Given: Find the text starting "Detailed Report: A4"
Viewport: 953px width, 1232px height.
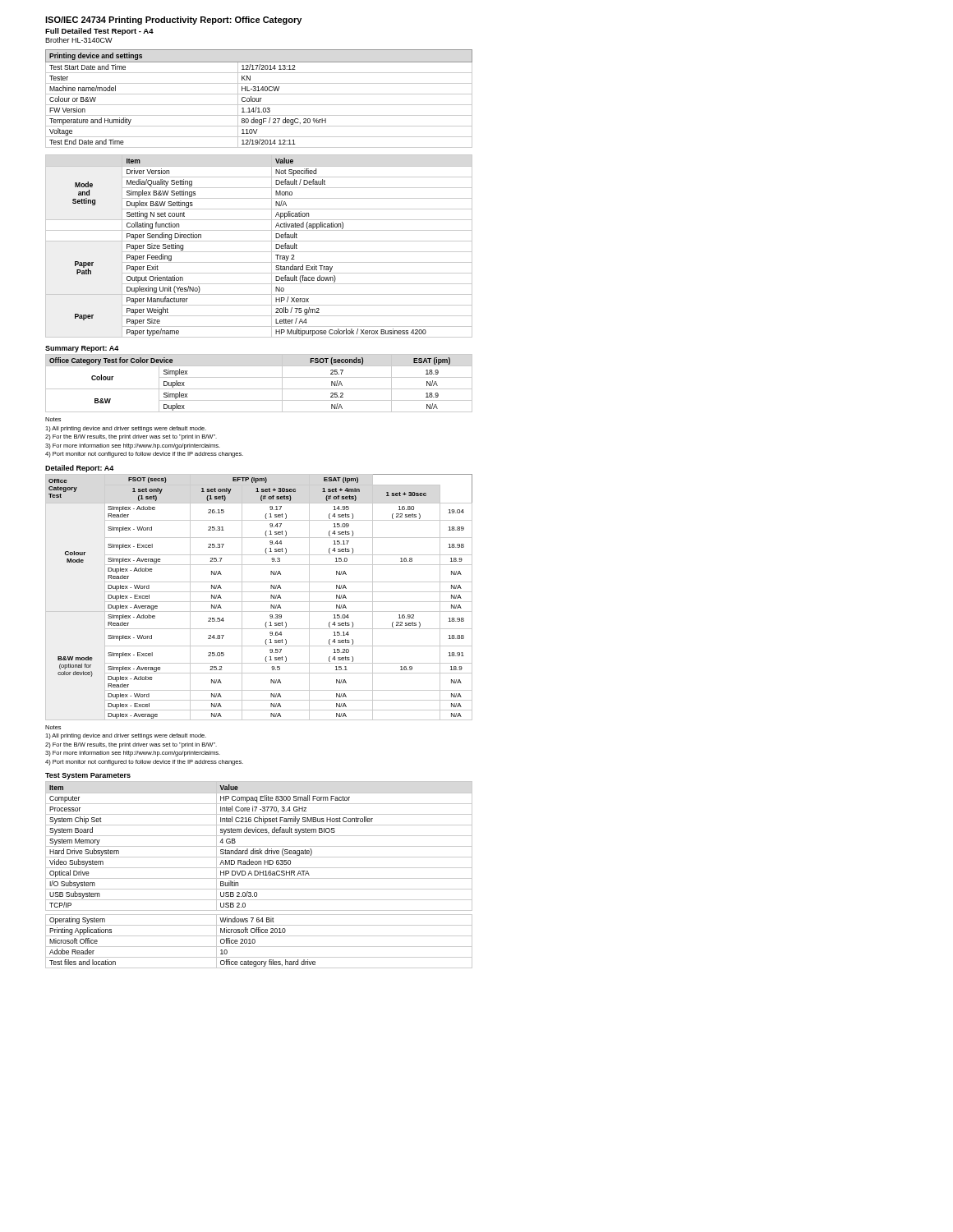Looking at the screenshot, I should [79, 468].
